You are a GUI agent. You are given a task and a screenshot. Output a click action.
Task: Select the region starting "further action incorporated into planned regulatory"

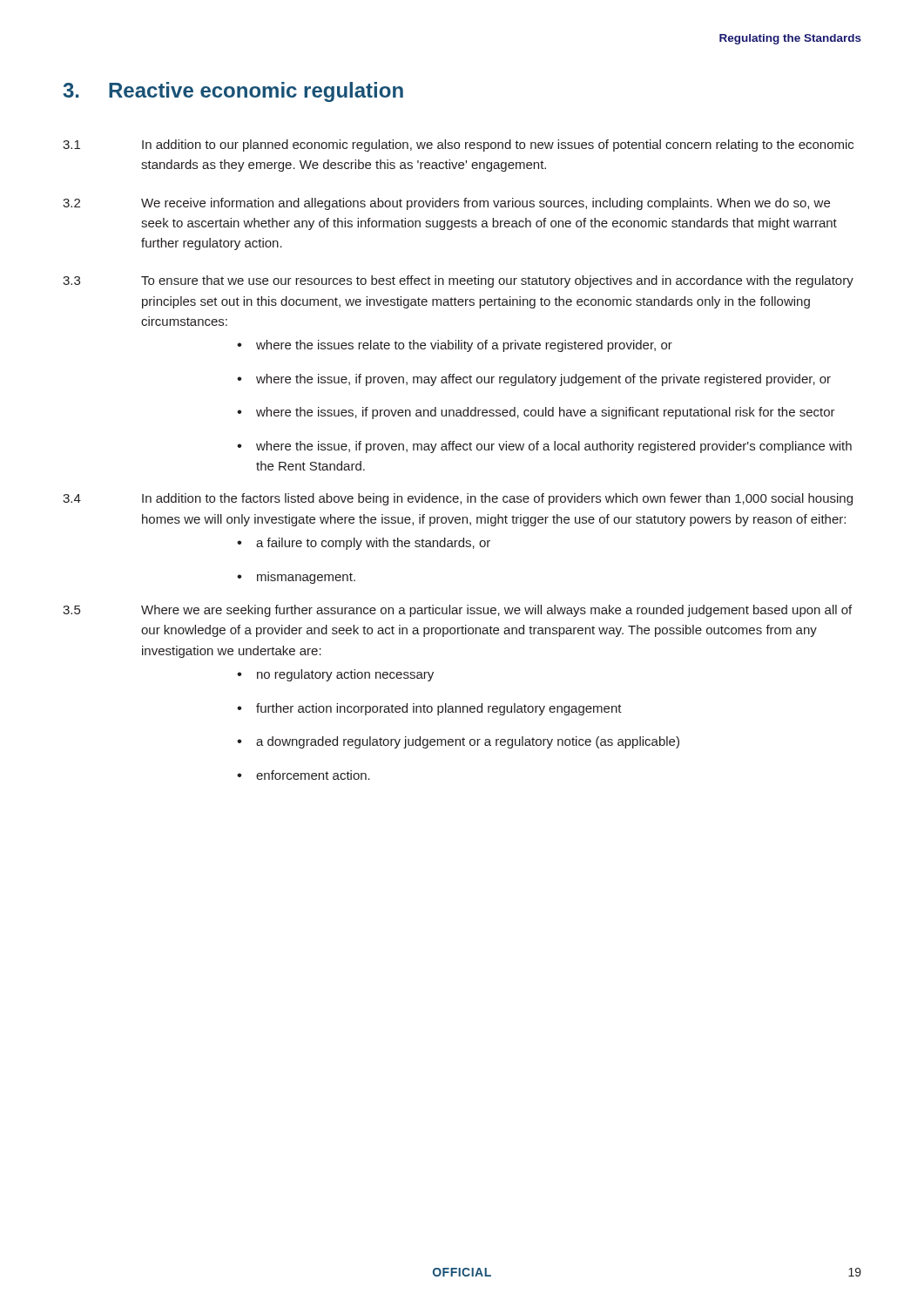tap(439, 708)
